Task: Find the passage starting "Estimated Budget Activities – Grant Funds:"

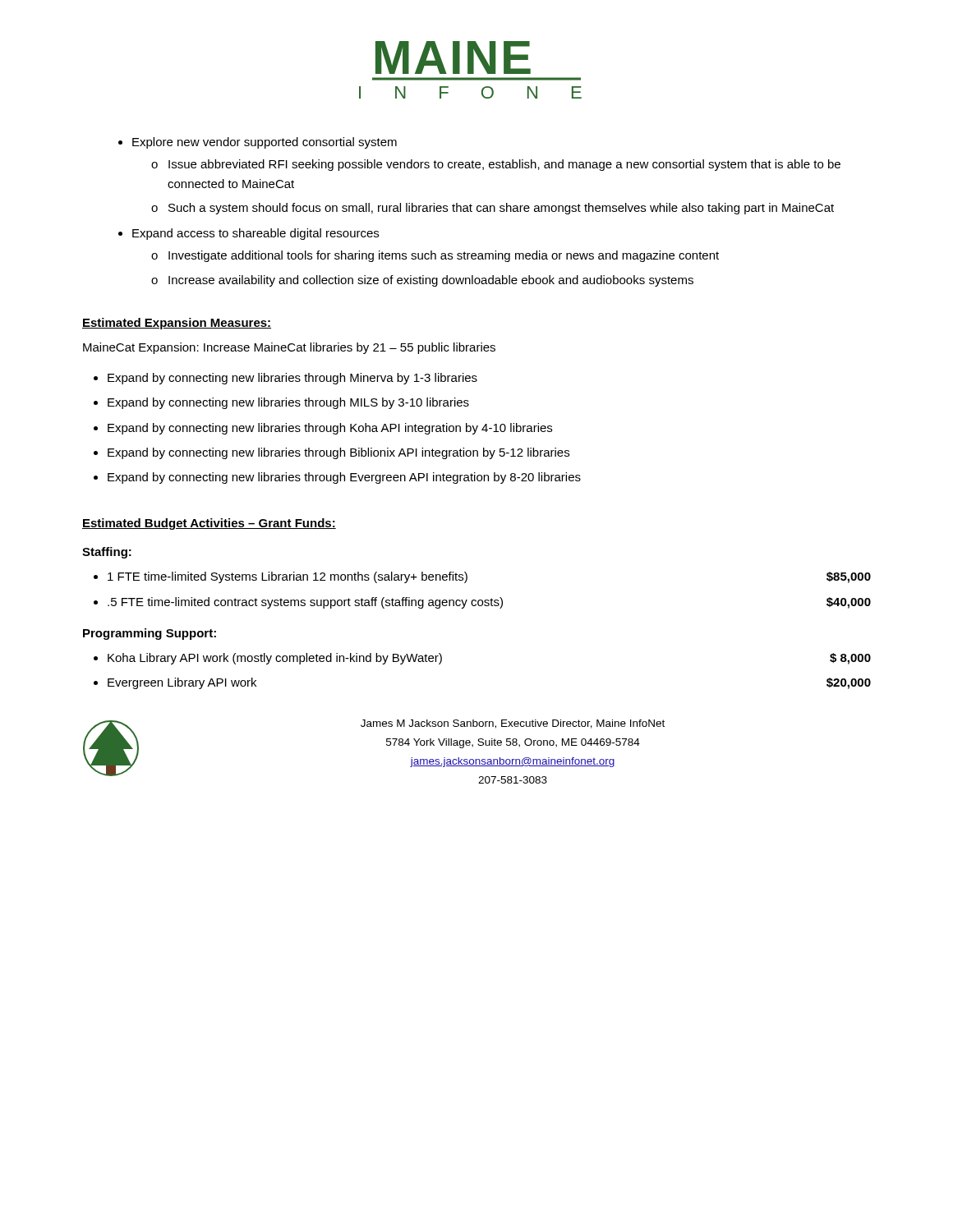Action: coord(209,523)
